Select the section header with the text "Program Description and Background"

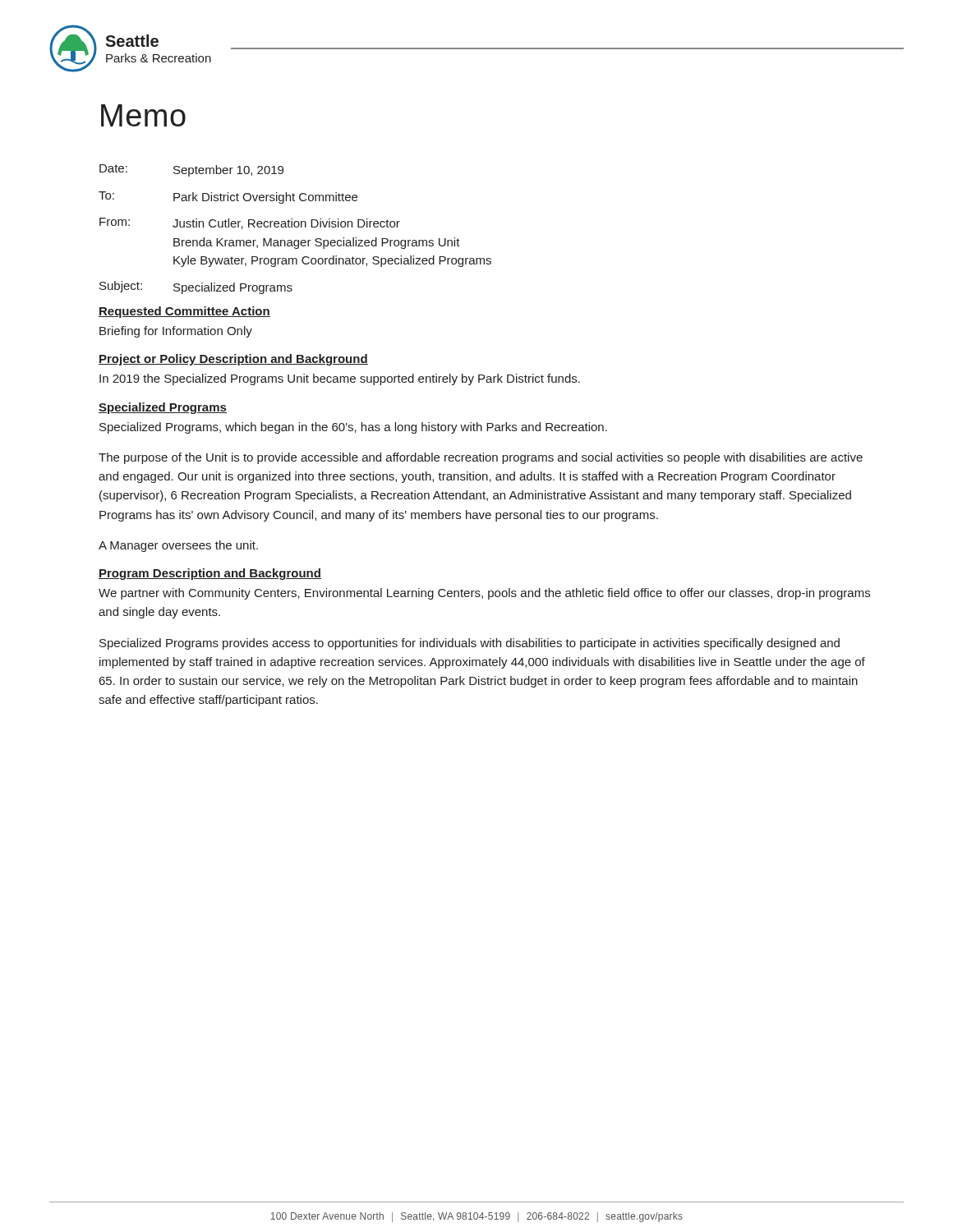[210, 574]
